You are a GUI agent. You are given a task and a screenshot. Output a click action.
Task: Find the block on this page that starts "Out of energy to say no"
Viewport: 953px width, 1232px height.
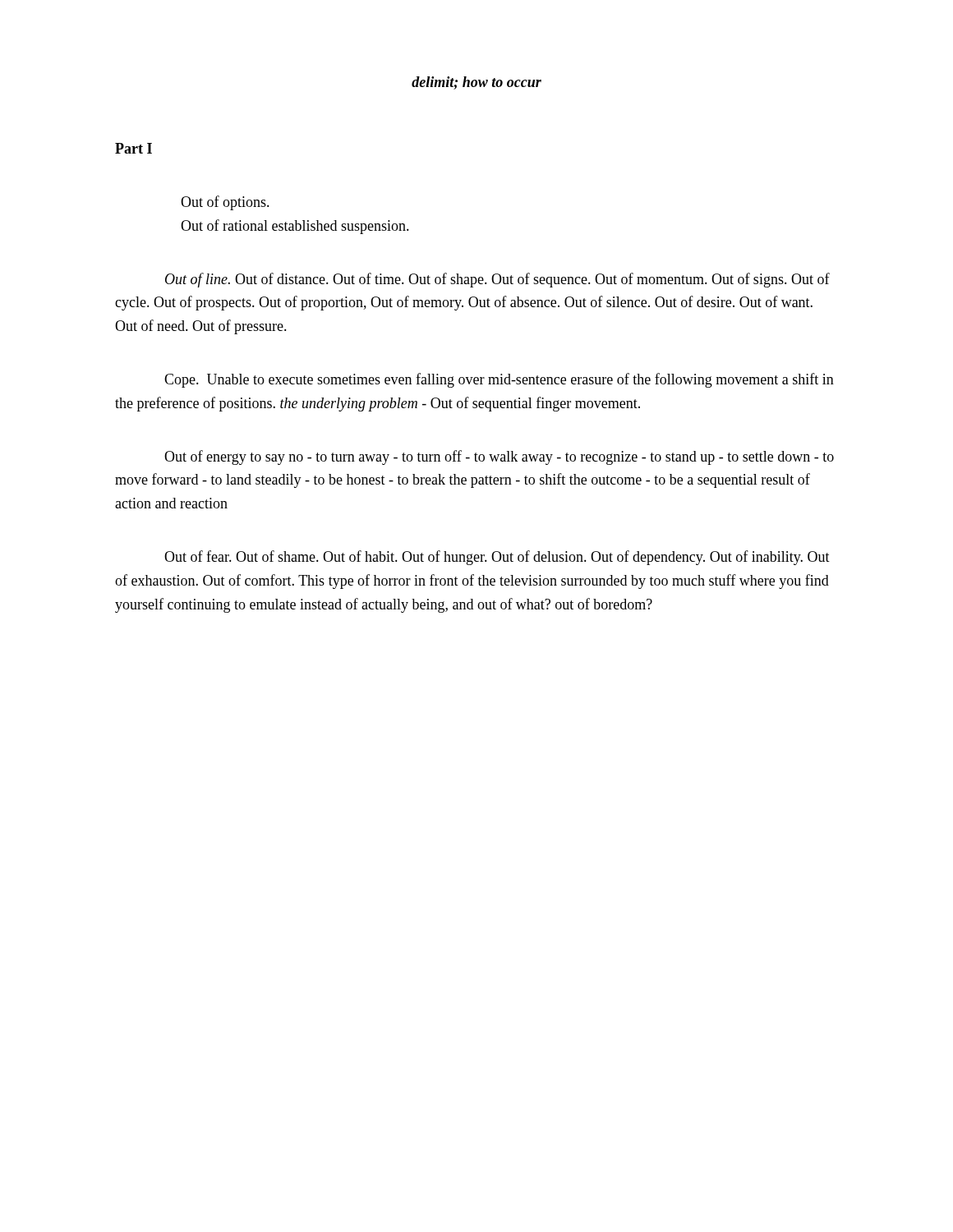(474, 480)
